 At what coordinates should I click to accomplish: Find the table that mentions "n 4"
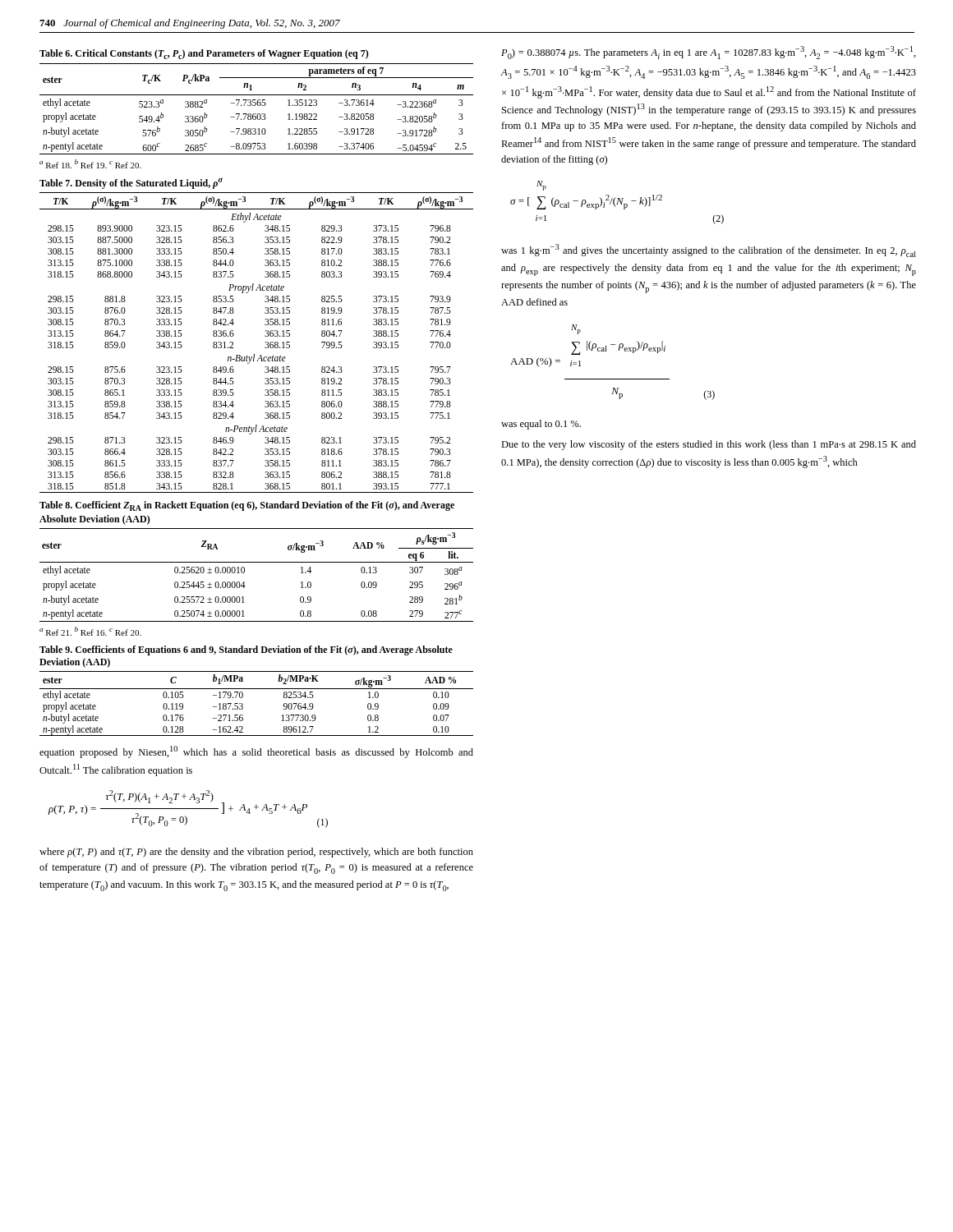[256, 109]
